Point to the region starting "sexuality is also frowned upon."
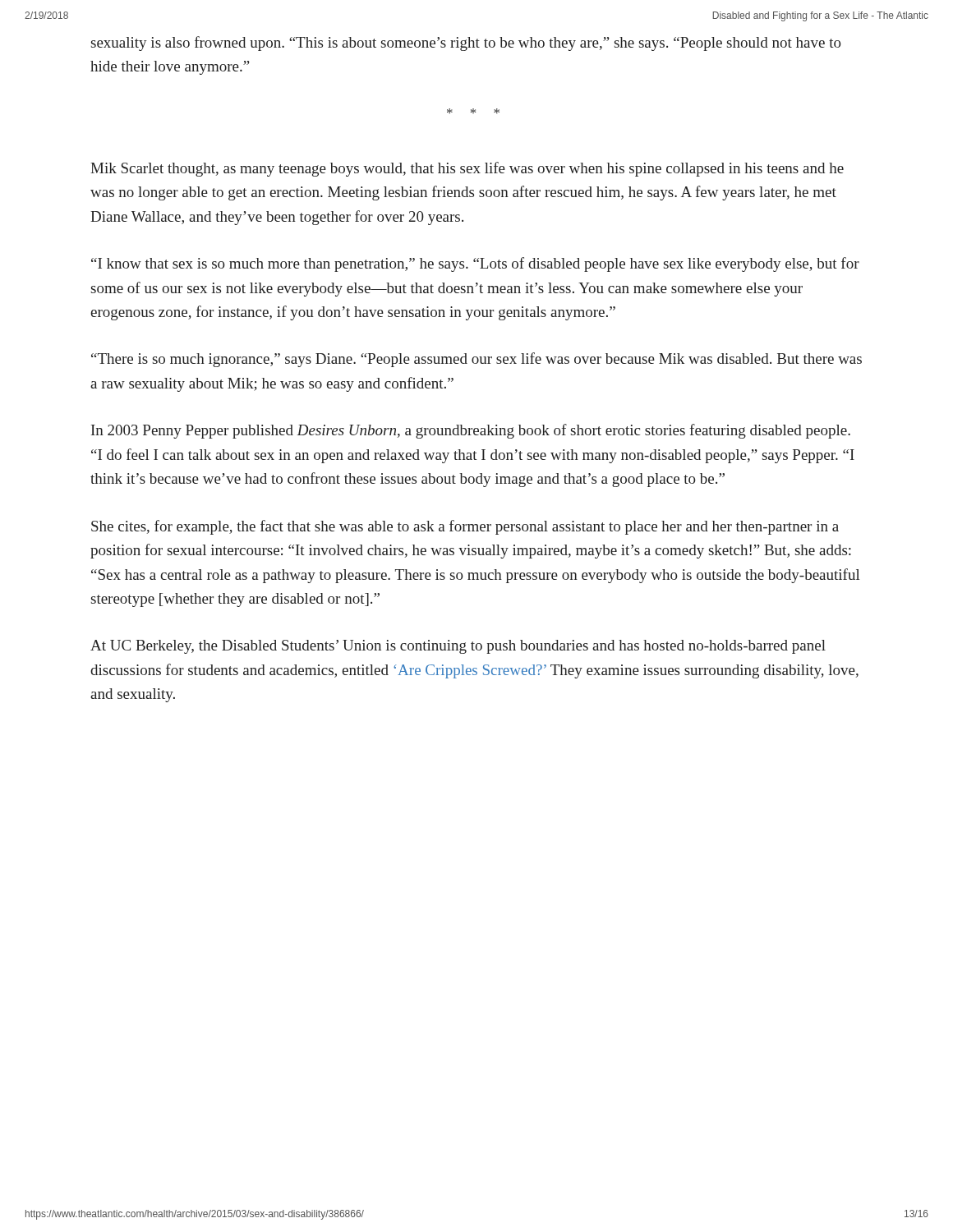This screenshot has width=953, height=1232. (466, 54)
